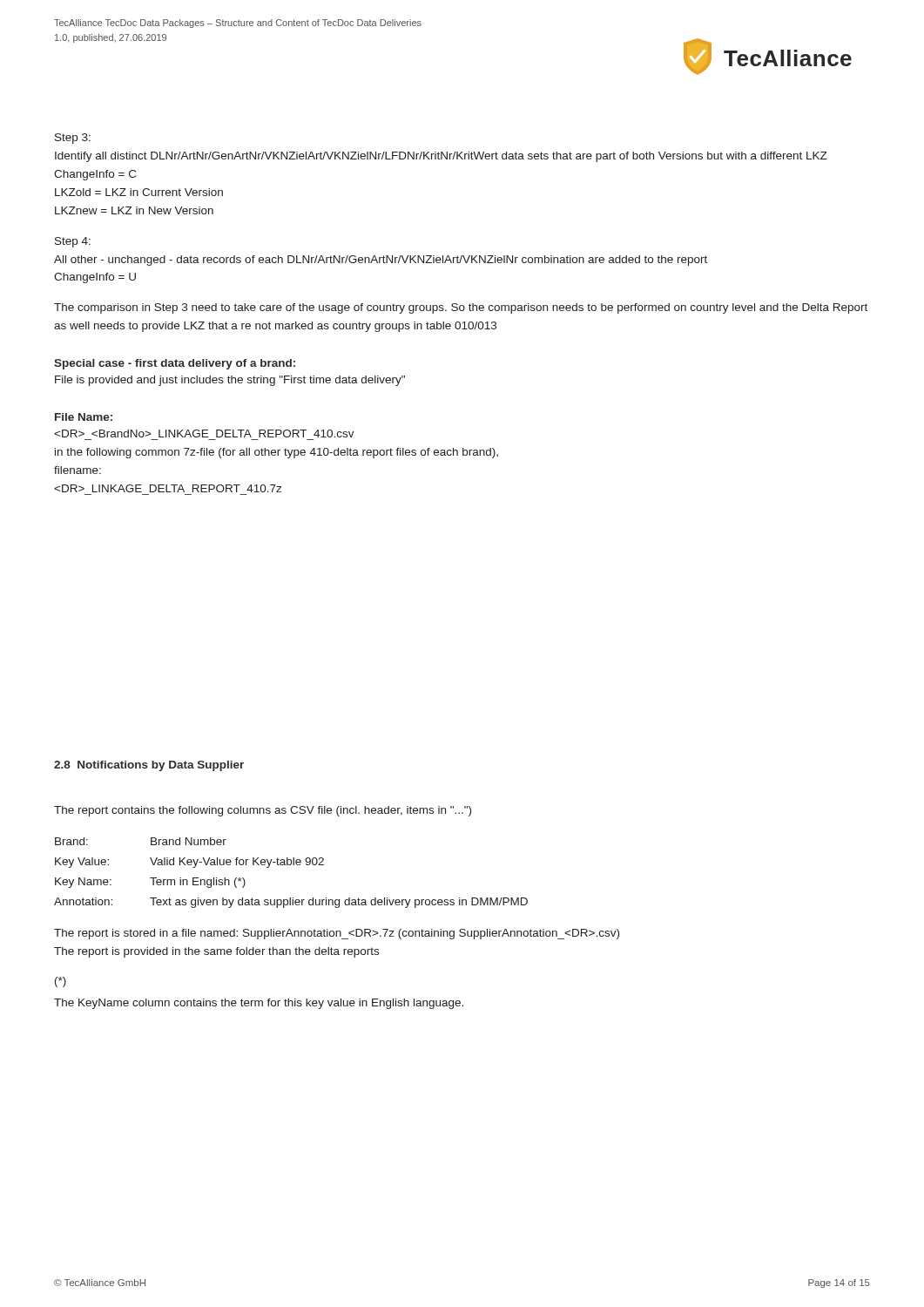Locate the text block containing "_ _LINKAGE_DELTA_REPORT_410.csv in the following common 7z-file (for"
Image resolution: width=924 pixels, height=1307 pixels.
[x=277, y=461]
